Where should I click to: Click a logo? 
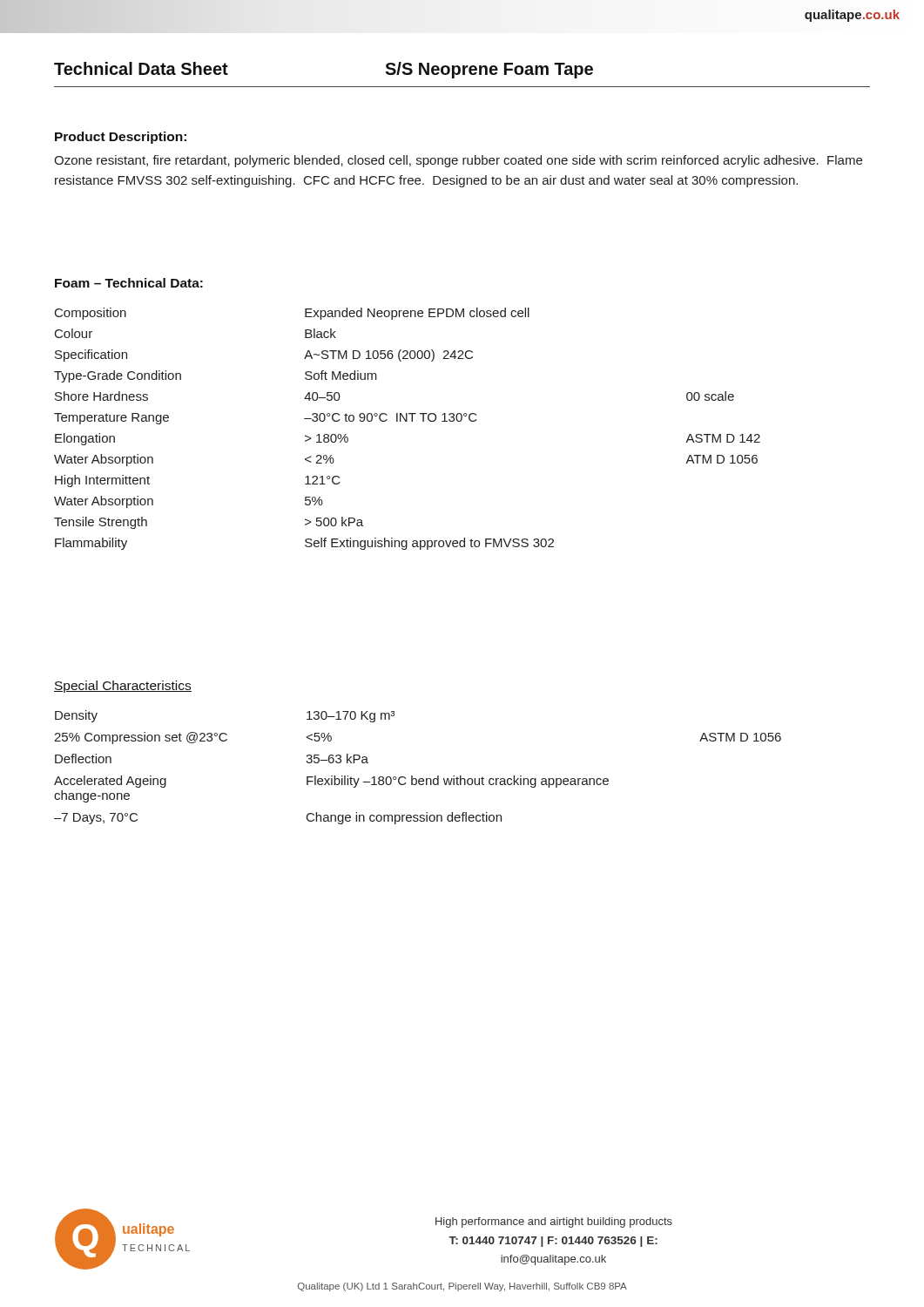click(128, 1241)
